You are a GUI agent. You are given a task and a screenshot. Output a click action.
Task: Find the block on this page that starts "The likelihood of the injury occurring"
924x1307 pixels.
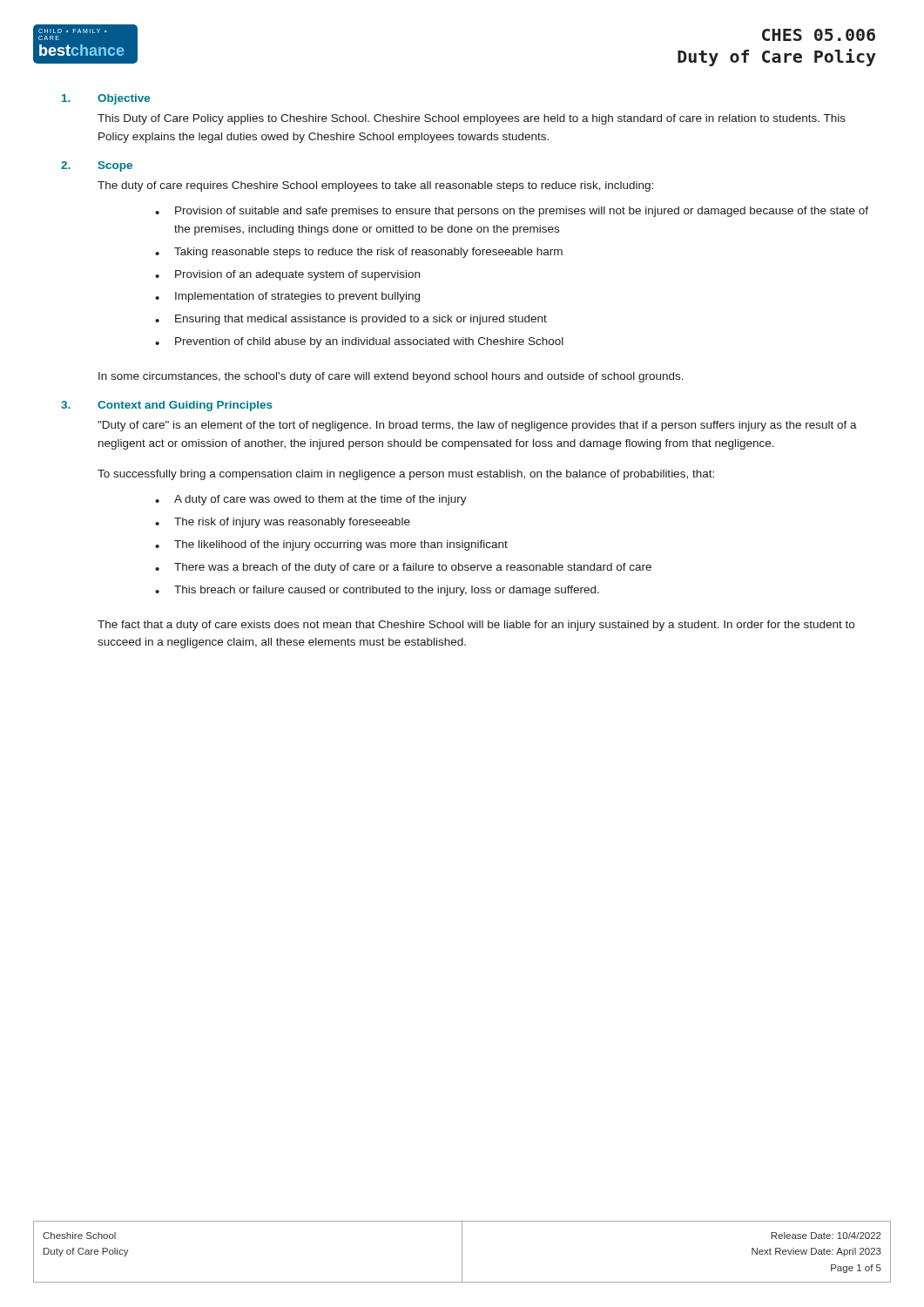[341, 544]
